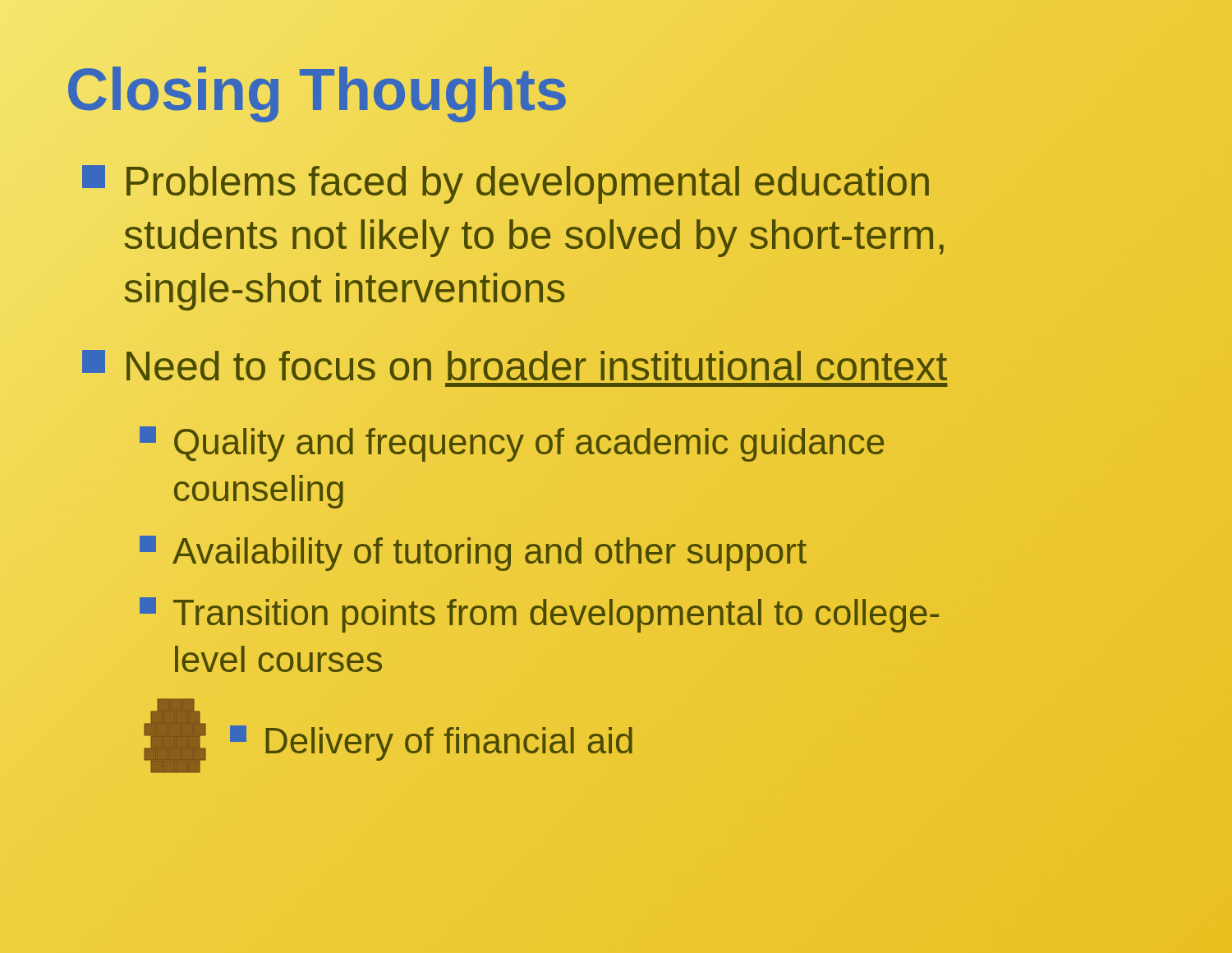Click on the logo

(177, 740)
